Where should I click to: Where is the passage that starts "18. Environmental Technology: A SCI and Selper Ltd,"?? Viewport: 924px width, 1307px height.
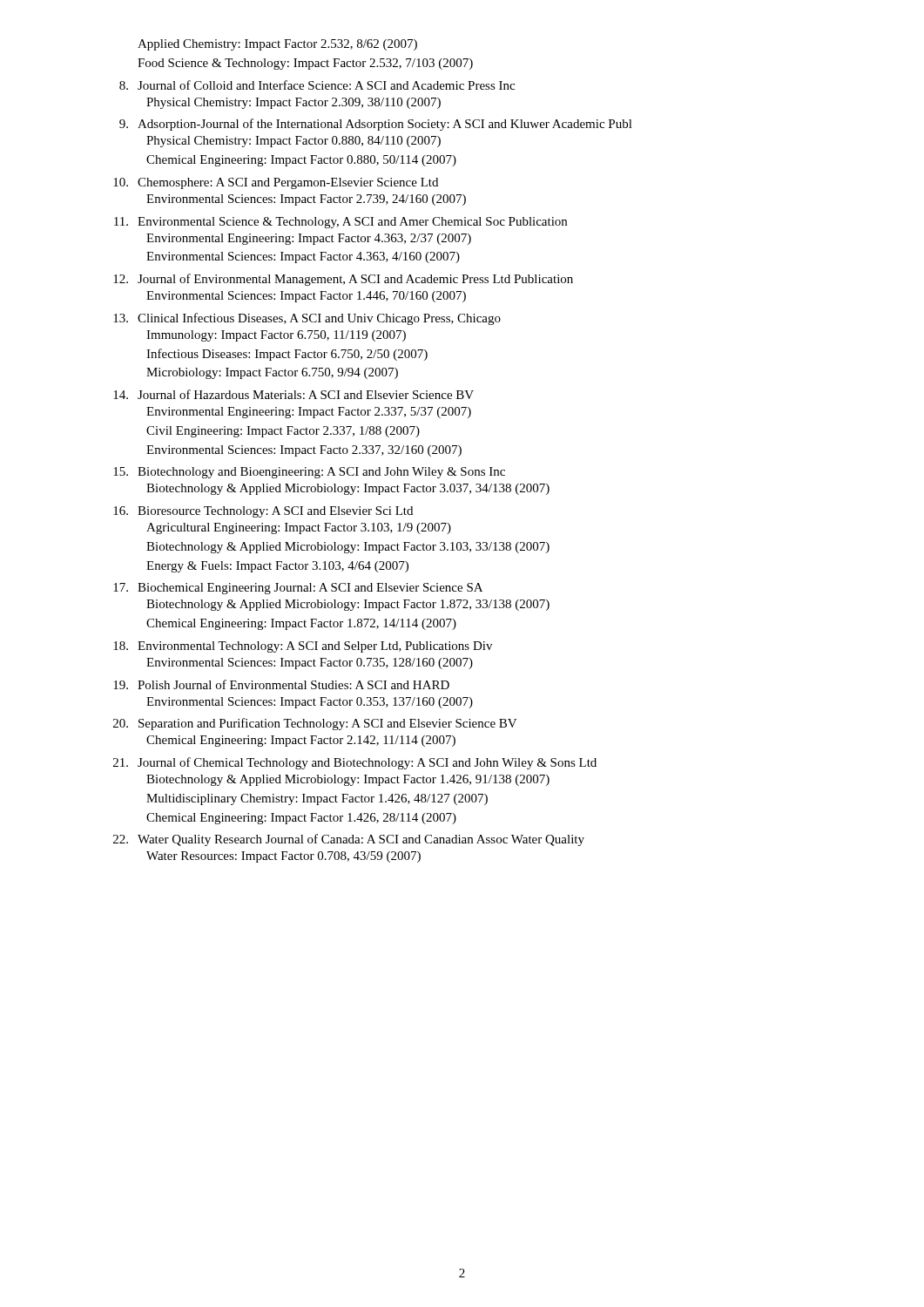pos(475,655)
